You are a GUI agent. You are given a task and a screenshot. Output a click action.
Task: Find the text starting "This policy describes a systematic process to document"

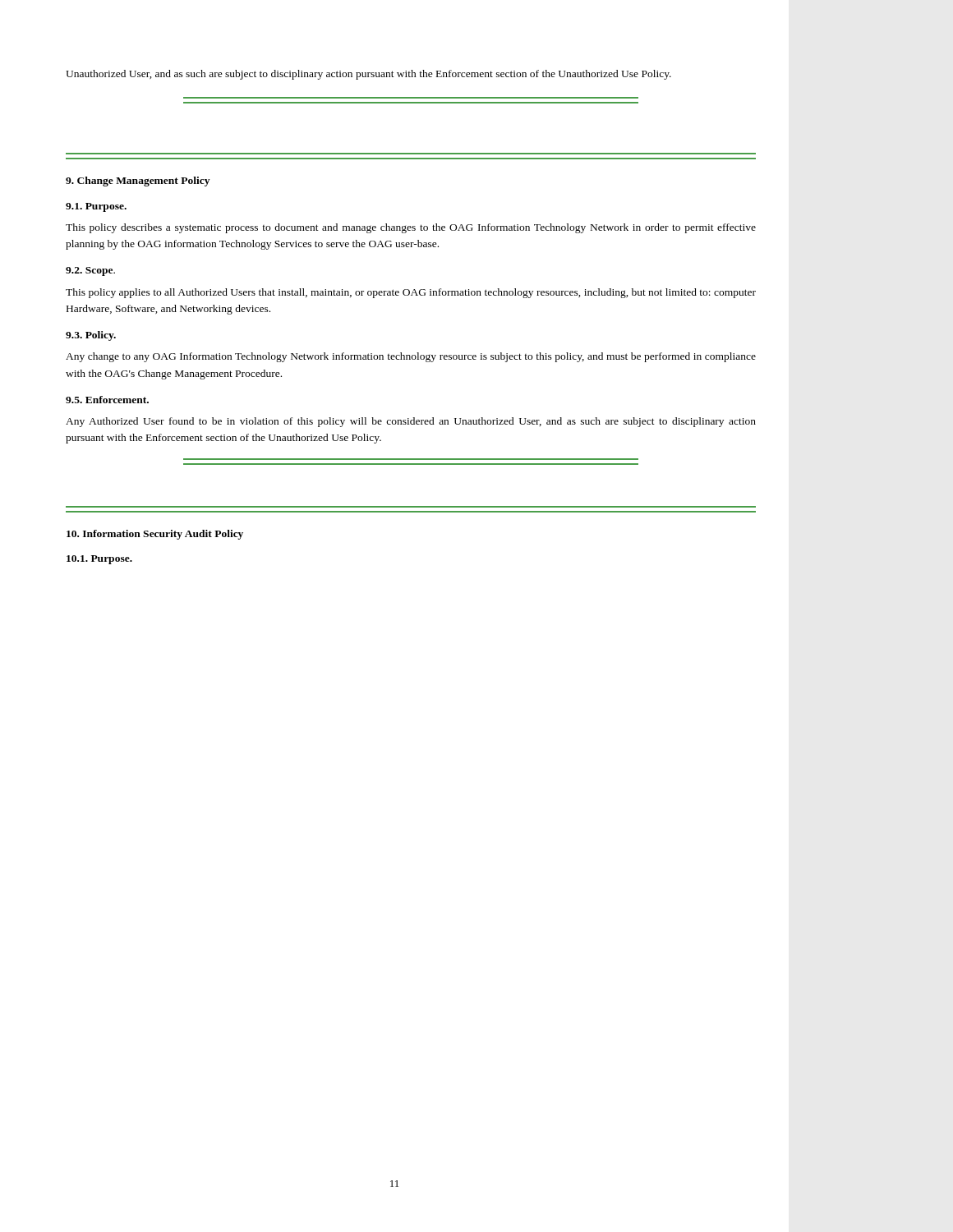pyautogui.click(x=411, y=236)
